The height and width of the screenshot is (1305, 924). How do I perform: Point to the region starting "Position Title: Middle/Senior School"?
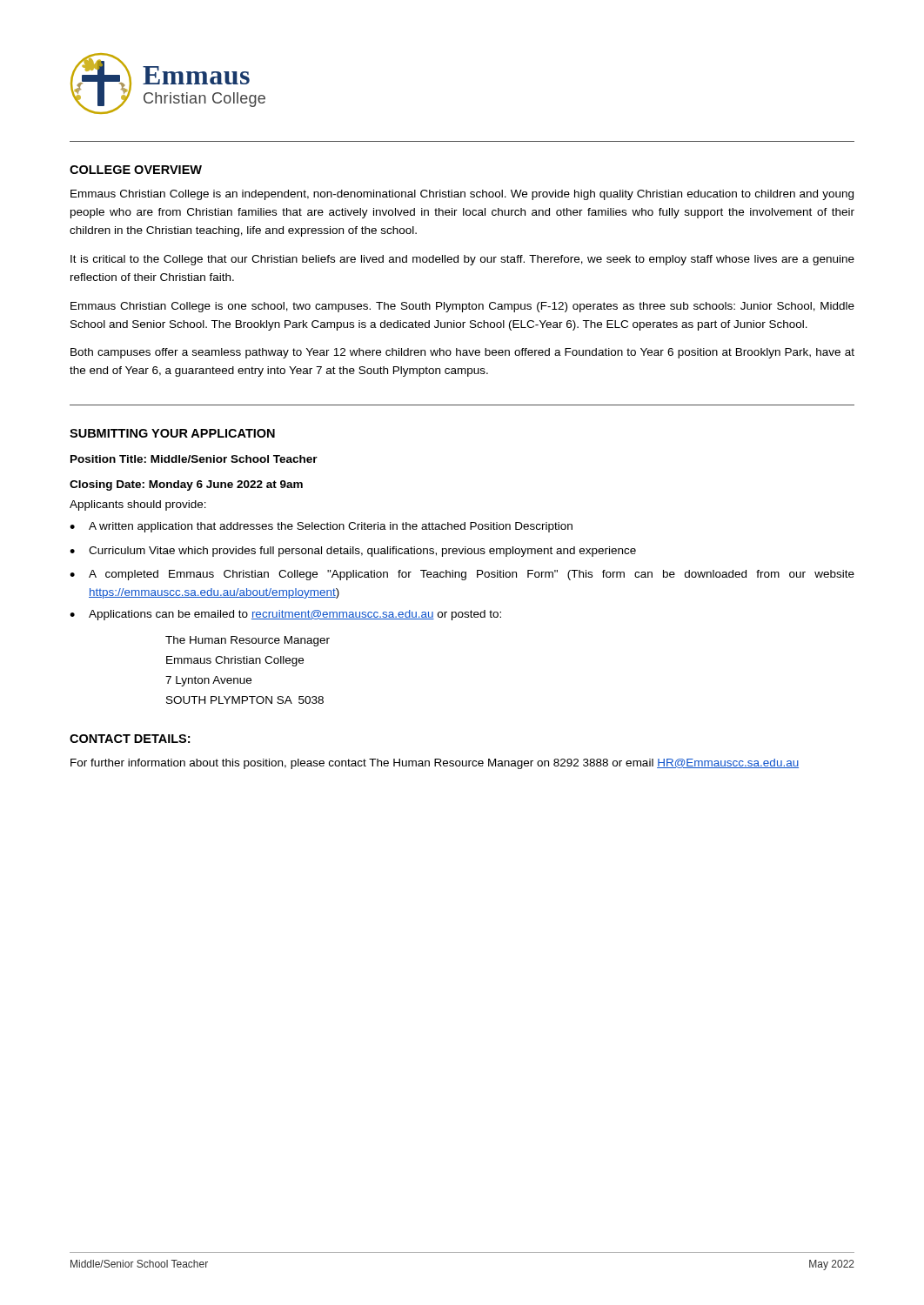click(x=193, y=459)
